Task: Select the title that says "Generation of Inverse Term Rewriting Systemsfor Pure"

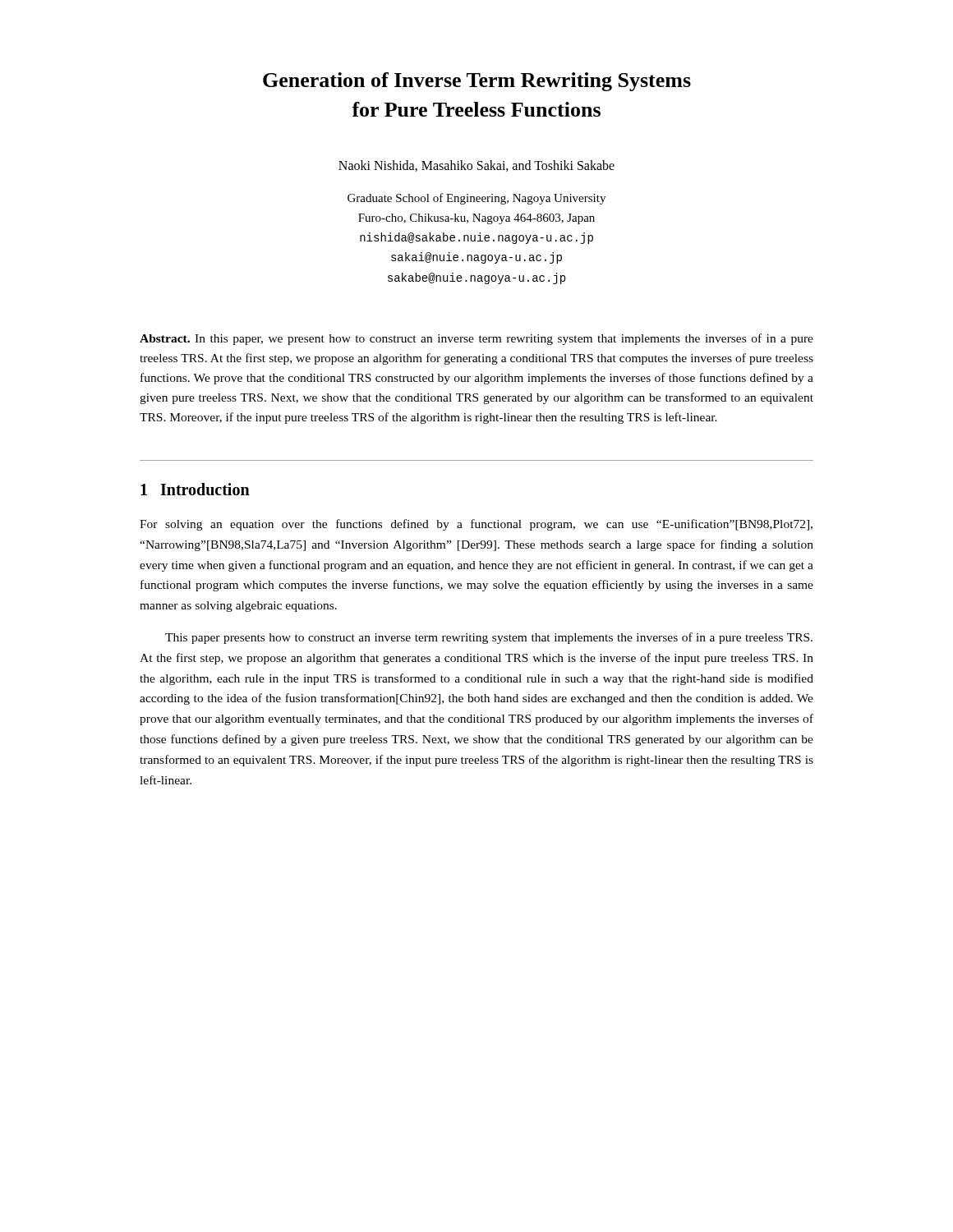Action: (x=476, y=96)
